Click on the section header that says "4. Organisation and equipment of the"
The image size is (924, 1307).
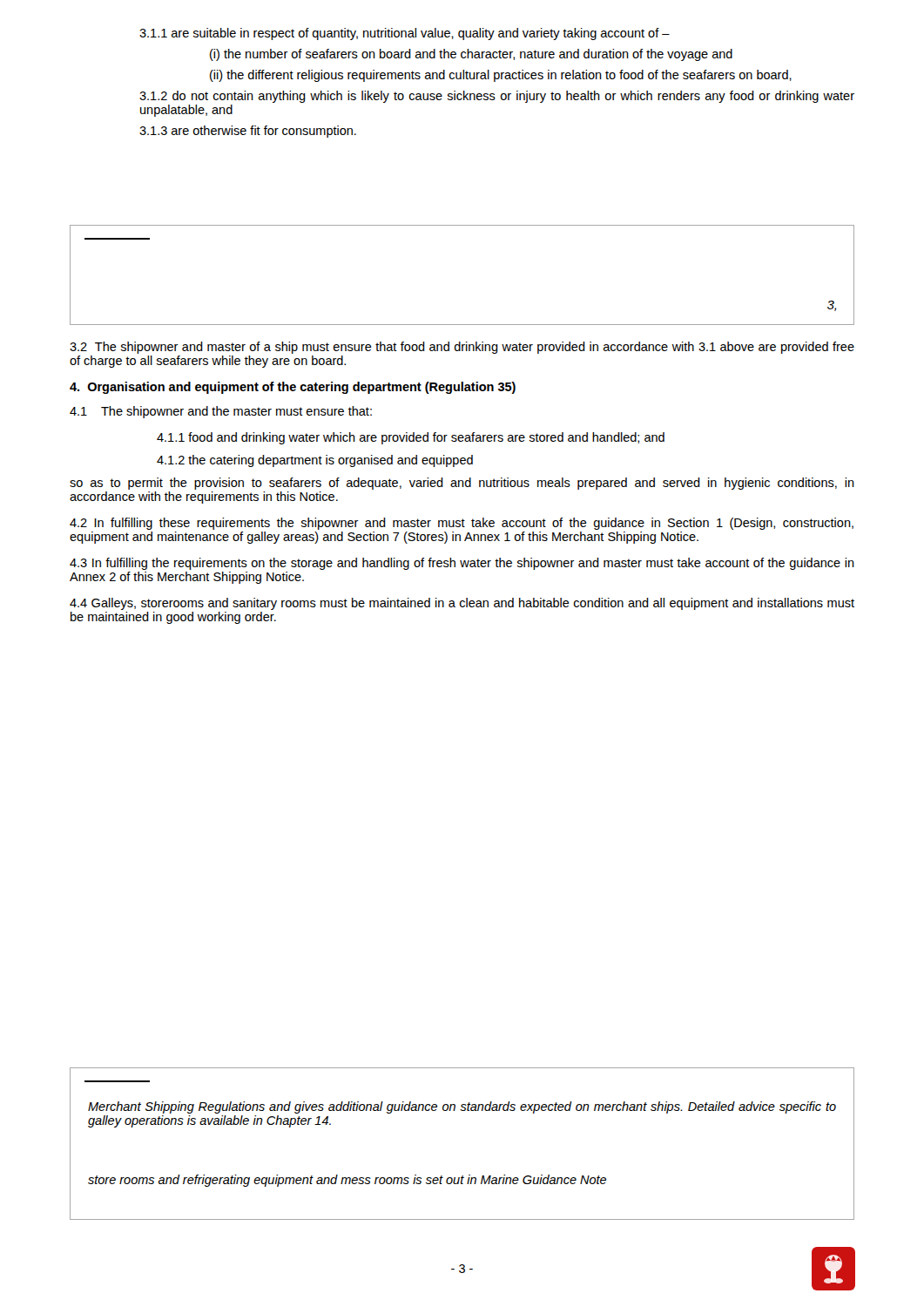[x=293, y=387]
